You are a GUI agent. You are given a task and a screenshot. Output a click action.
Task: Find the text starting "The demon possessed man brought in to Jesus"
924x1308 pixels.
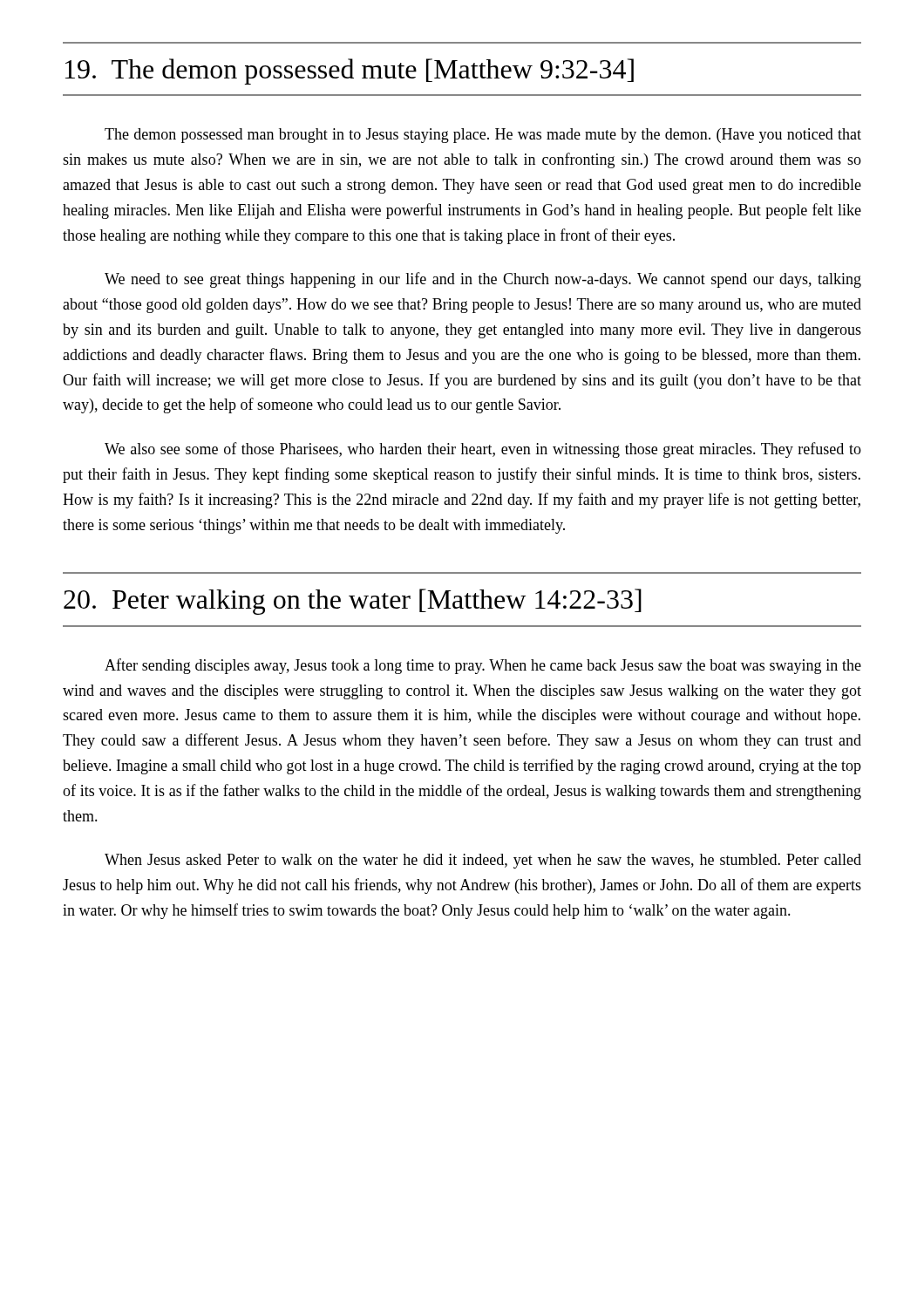click(x=462, y=185)
